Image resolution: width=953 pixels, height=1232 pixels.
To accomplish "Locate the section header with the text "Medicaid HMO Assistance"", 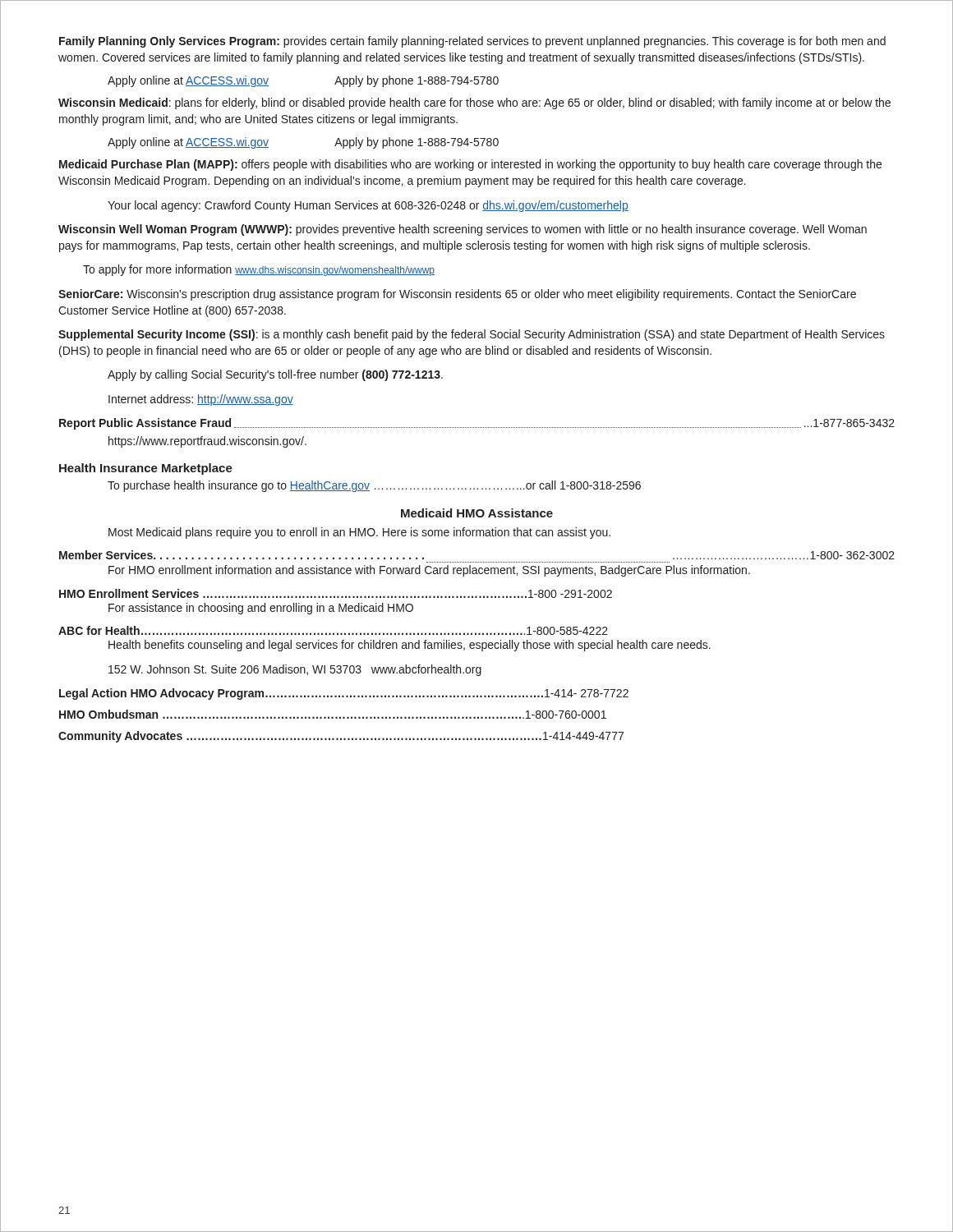I will click(x=476, y=513).
